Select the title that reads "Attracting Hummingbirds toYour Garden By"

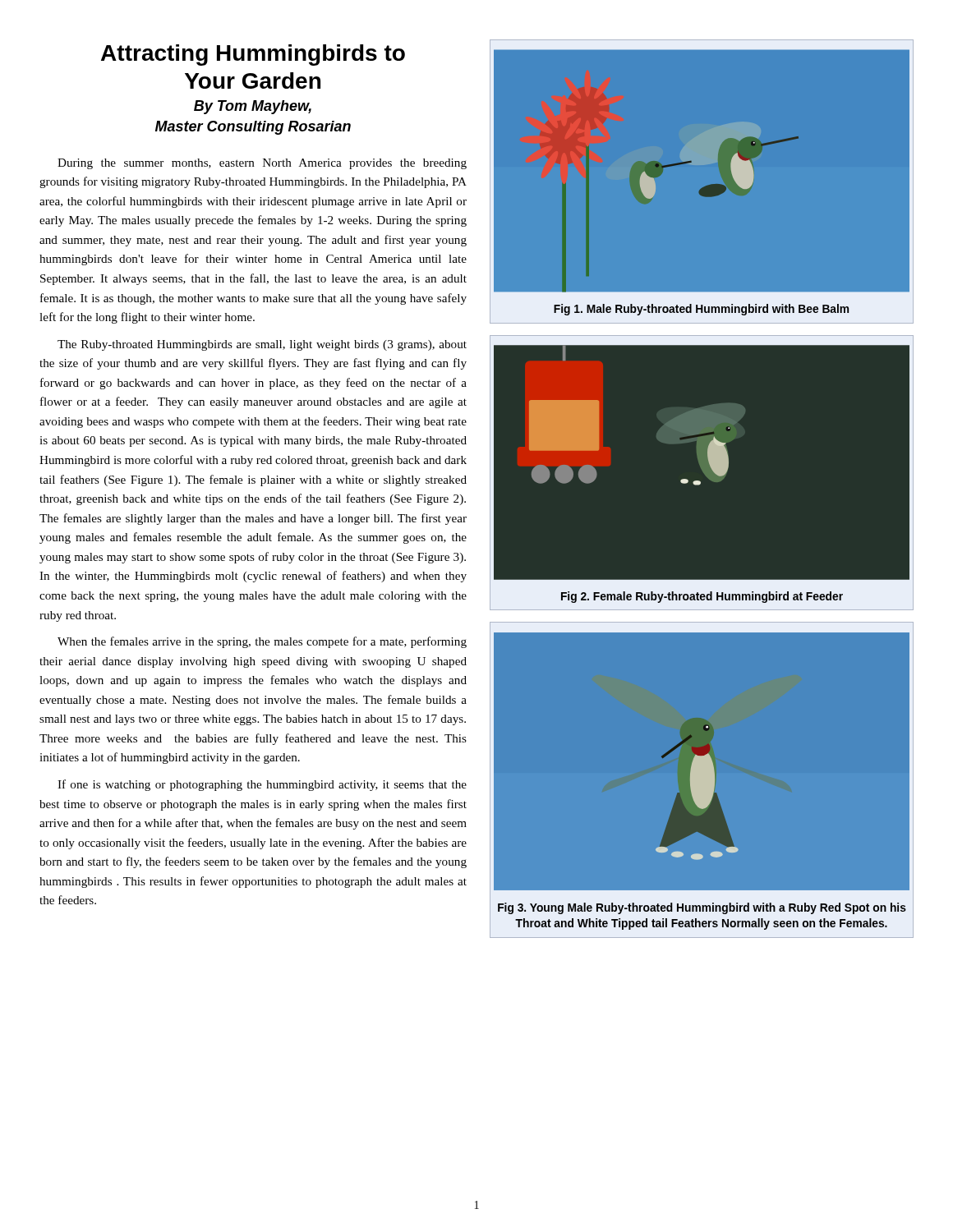pos(253,89)
